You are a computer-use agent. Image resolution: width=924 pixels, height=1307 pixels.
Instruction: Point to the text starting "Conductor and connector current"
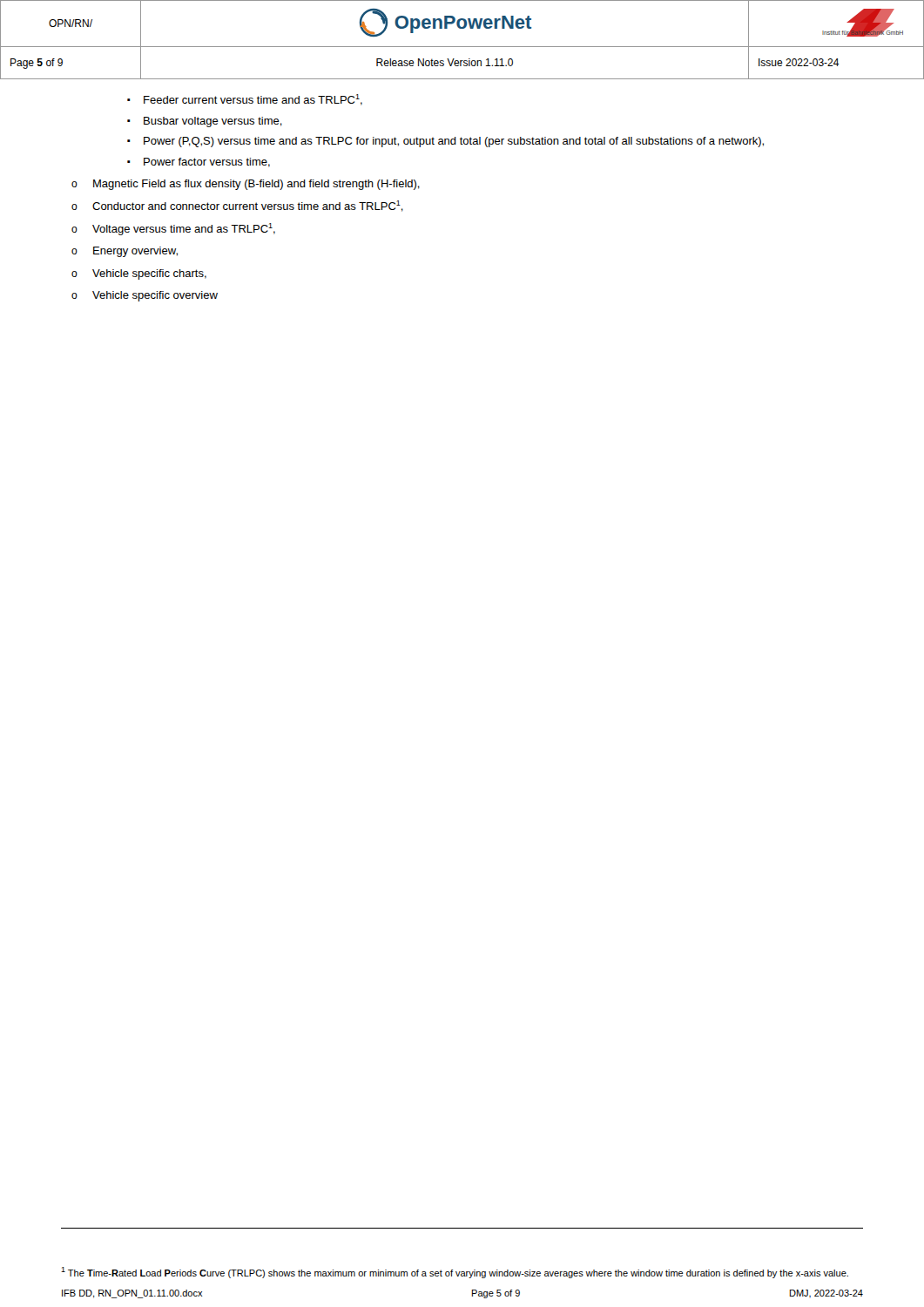pyautogui.click(x=248, y=206)
